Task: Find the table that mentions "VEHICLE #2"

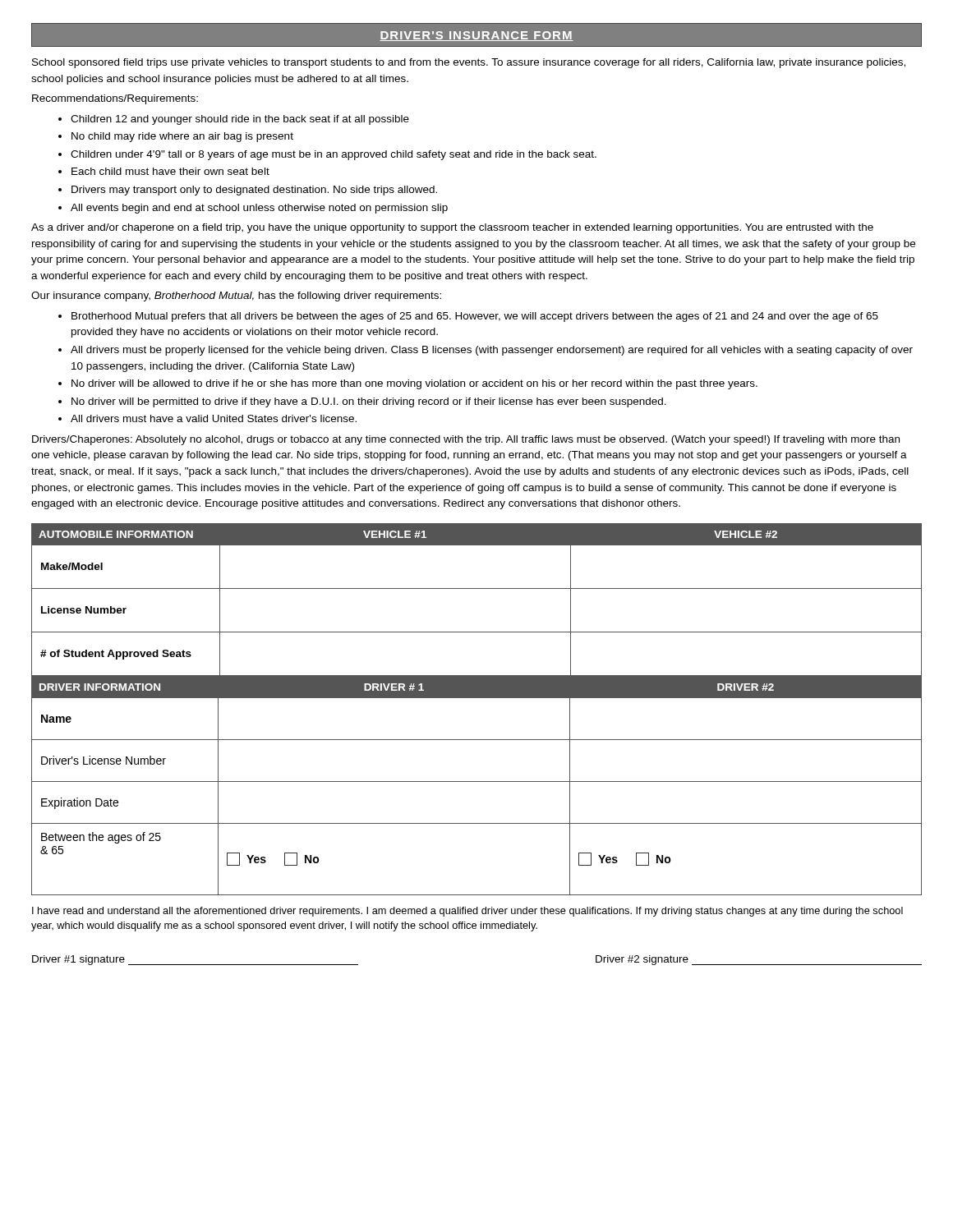Action: tap(476, 599)
